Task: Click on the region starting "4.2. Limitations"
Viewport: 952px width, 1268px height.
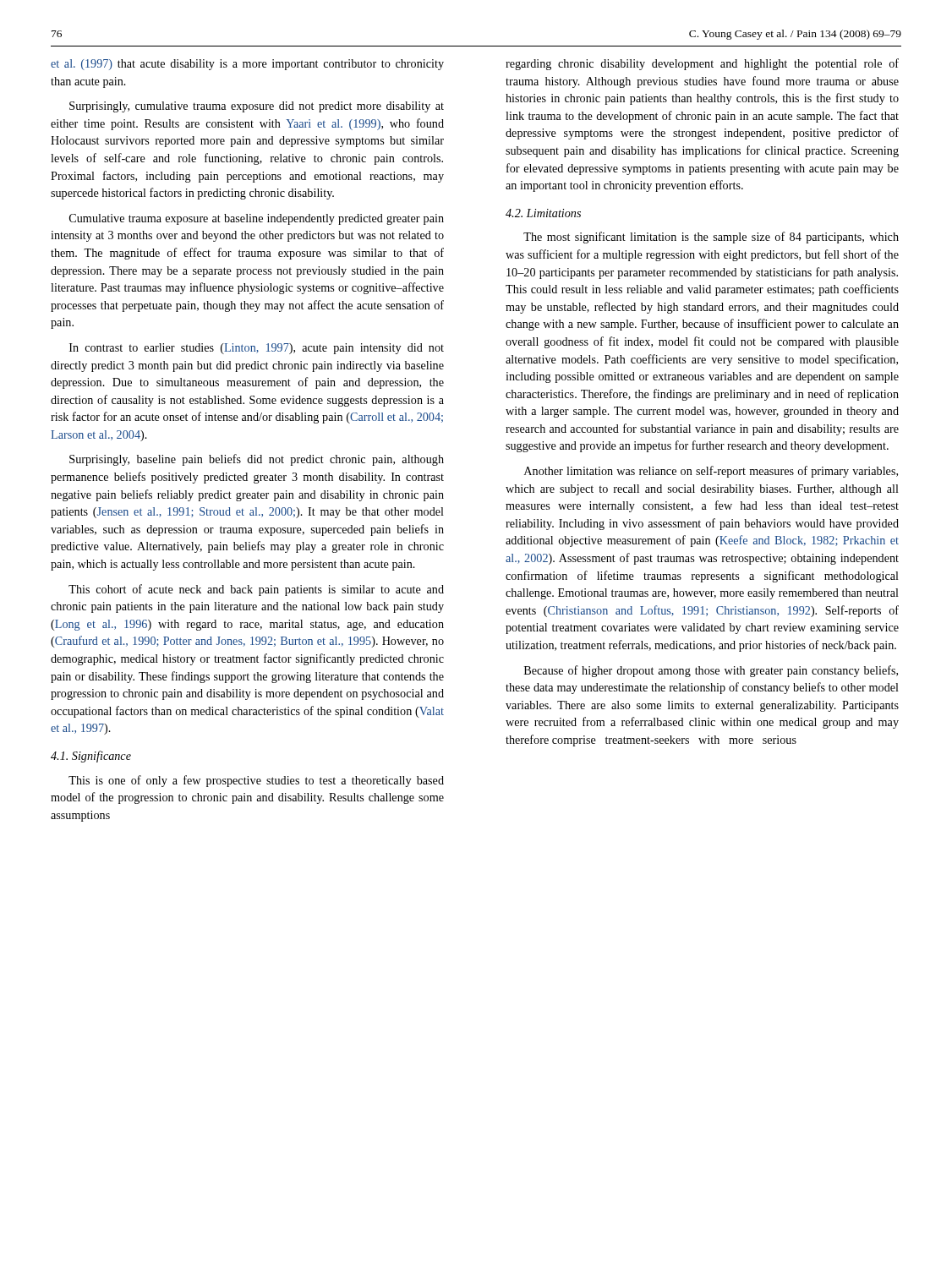Action: [x=543, y=213]
